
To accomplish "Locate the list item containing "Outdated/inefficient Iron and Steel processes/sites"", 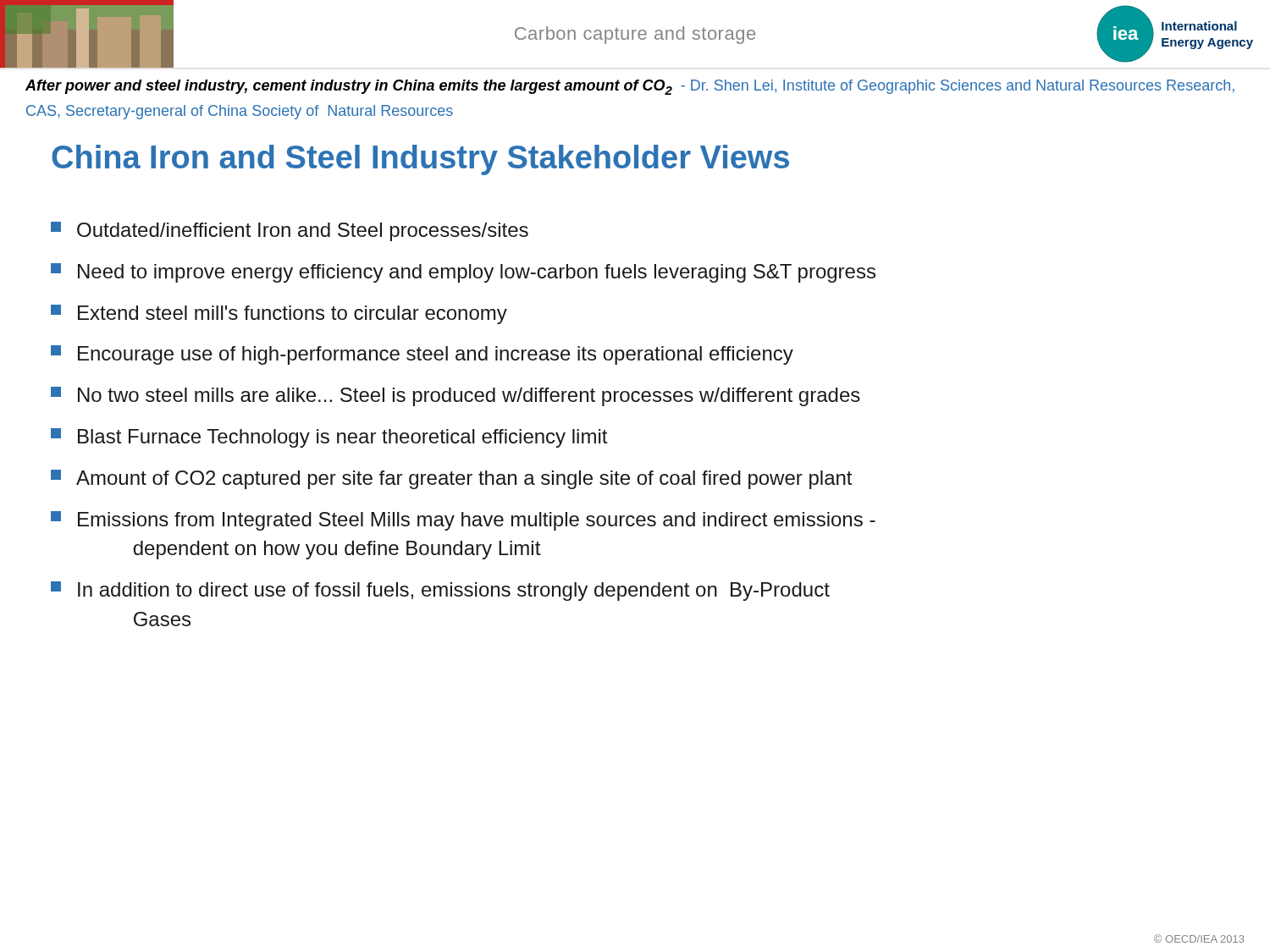I will point(290,231).
